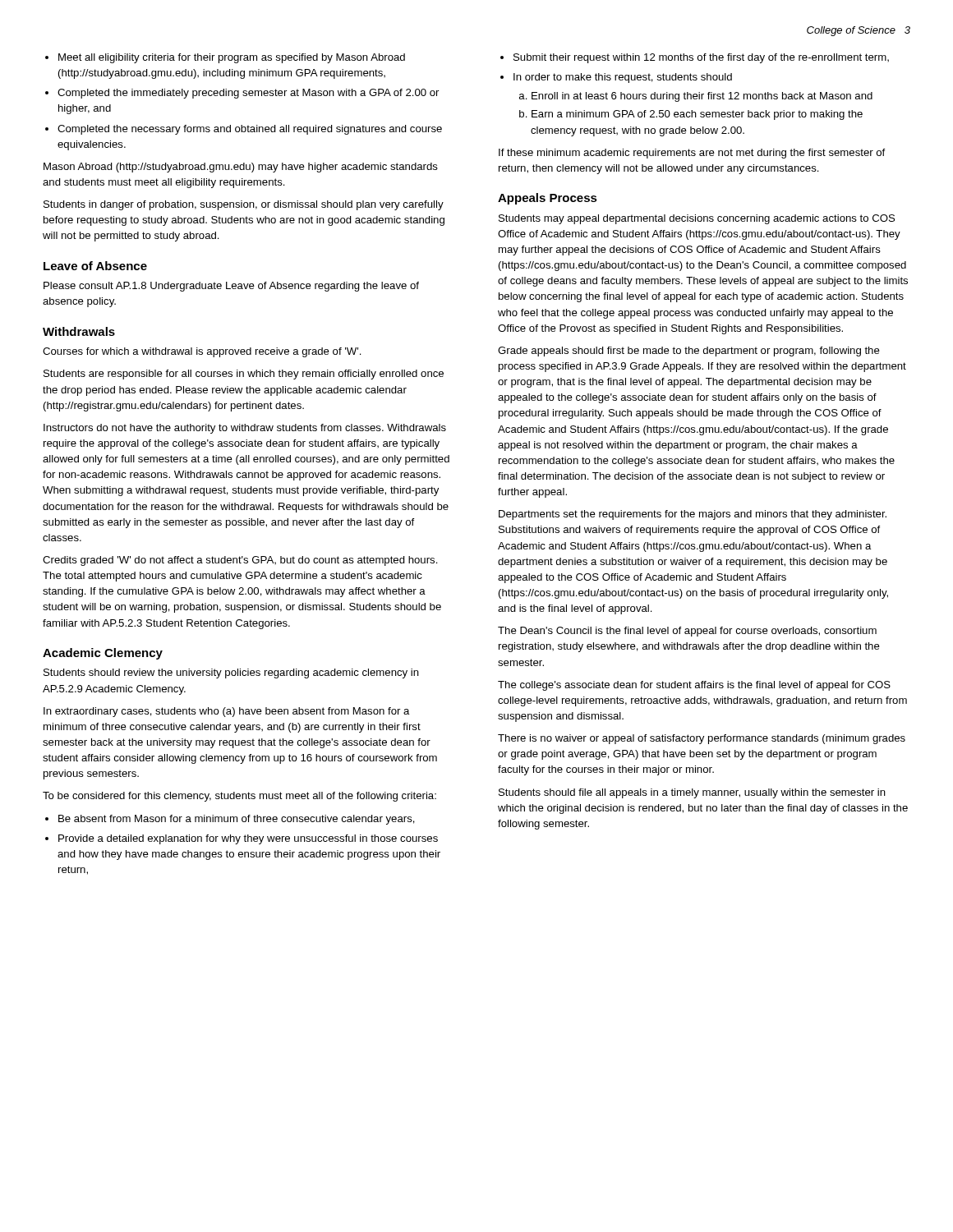The image size is (953, 1232).
Task: Select the section header with the text "Leave of Absence"
Action: click(x=95, y=265)
